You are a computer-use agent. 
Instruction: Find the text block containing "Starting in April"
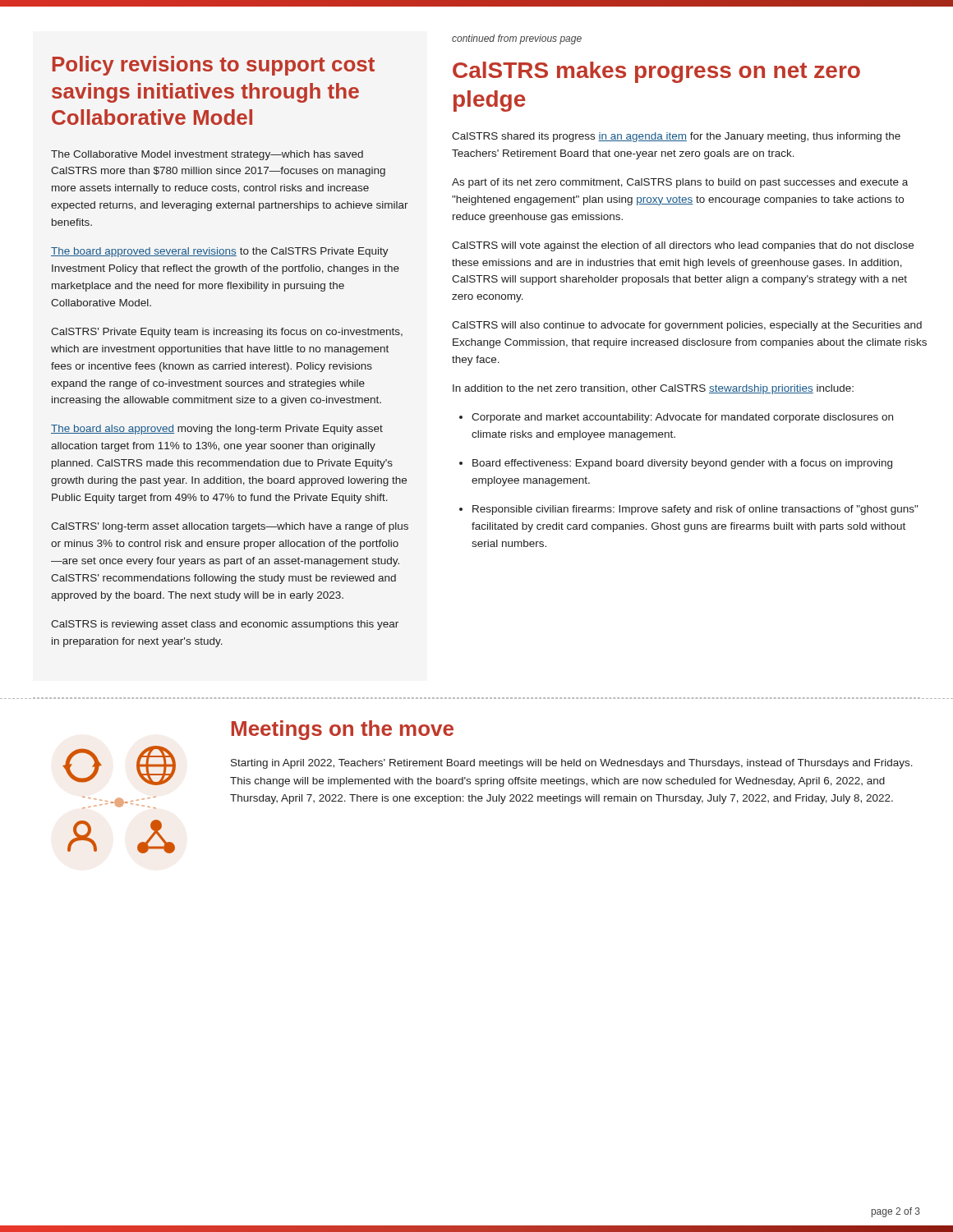[575, 781]
